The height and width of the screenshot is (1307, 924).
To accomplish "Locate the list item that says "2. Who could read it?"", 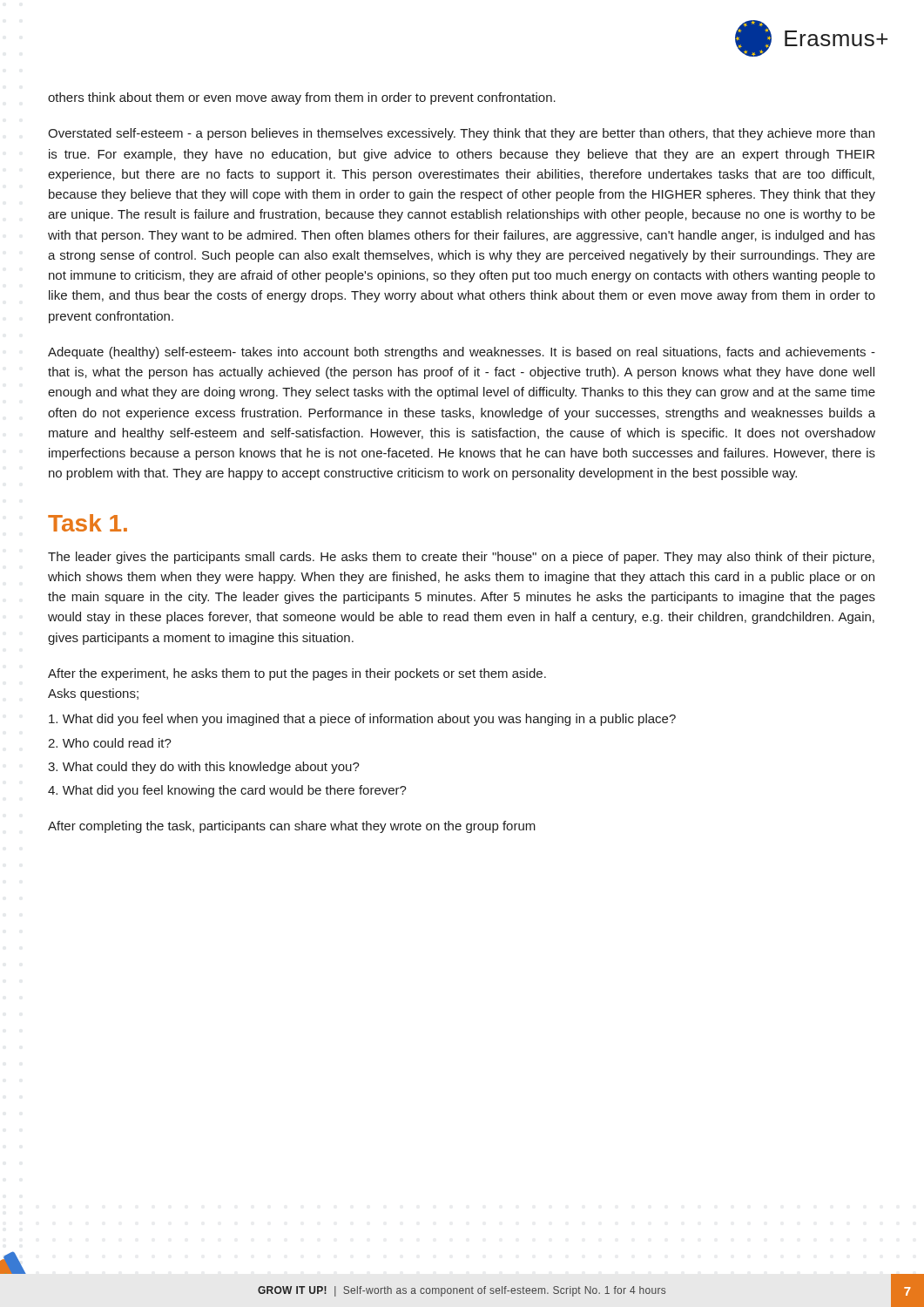I will pyautogui.click(x=110, y=742).
